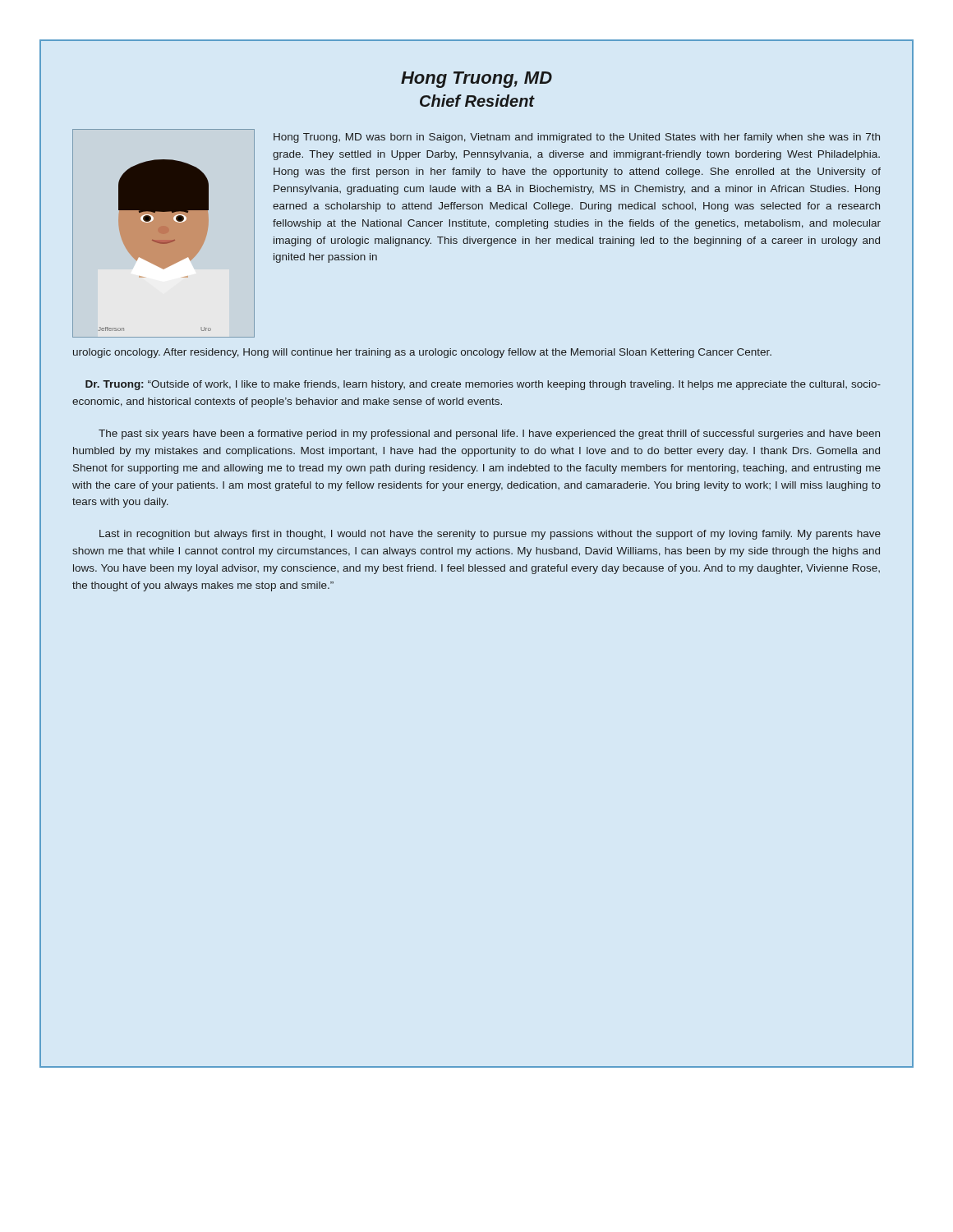Locate the text block with the text "Hong Truong, MD was born in Saigon, Vietnam"

coord(577,197)
